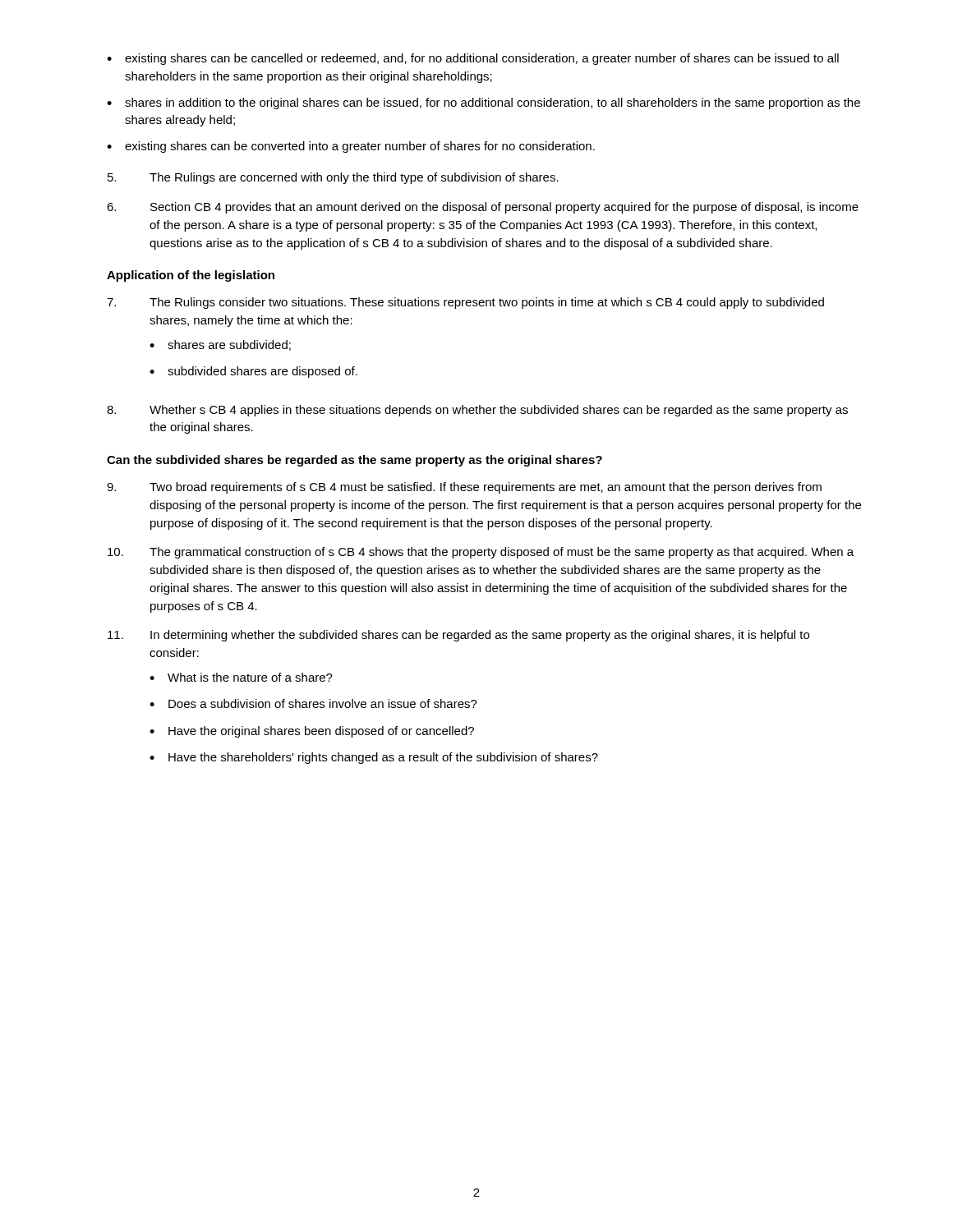Click on the text block starting "The Rulings are concerned"
Image resolution: width=953 pixels, height=1232 pixels.
click(x=485, y=178)
